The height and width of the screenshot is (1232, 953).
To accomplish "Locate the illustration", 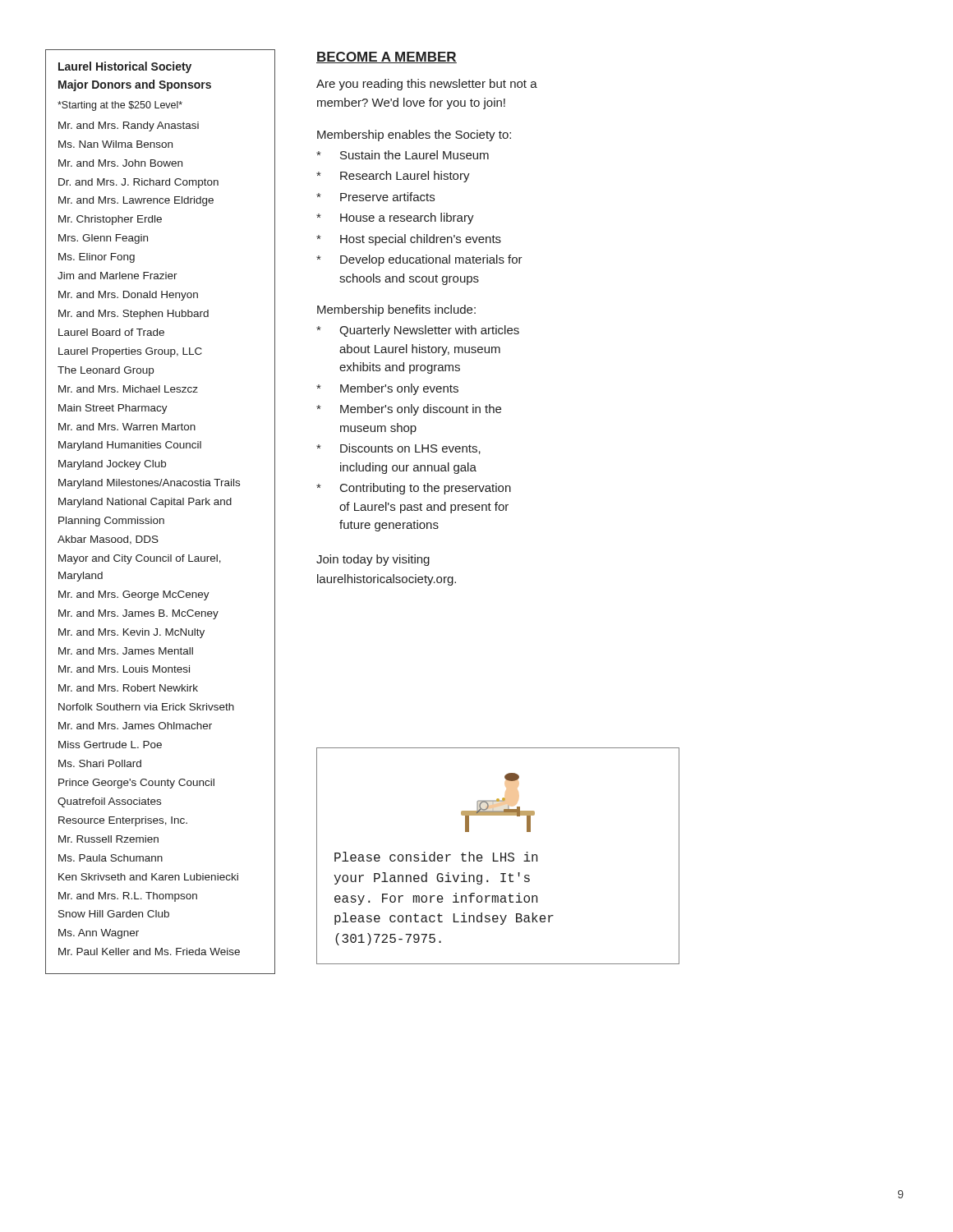I will [x=498, y=801].
